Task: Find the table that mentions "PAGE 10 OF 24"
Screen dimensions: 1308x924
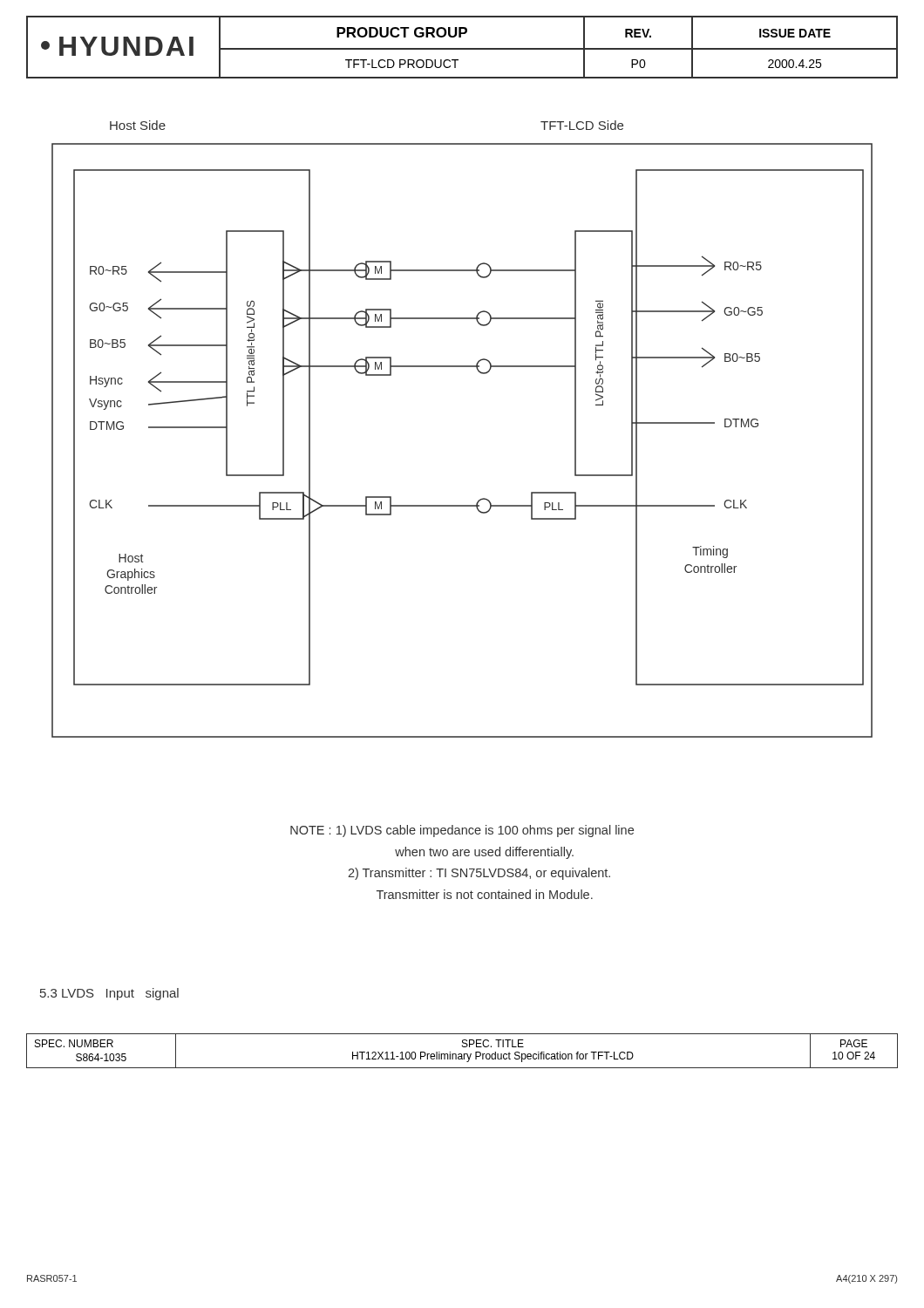Action: [462, 1051]
